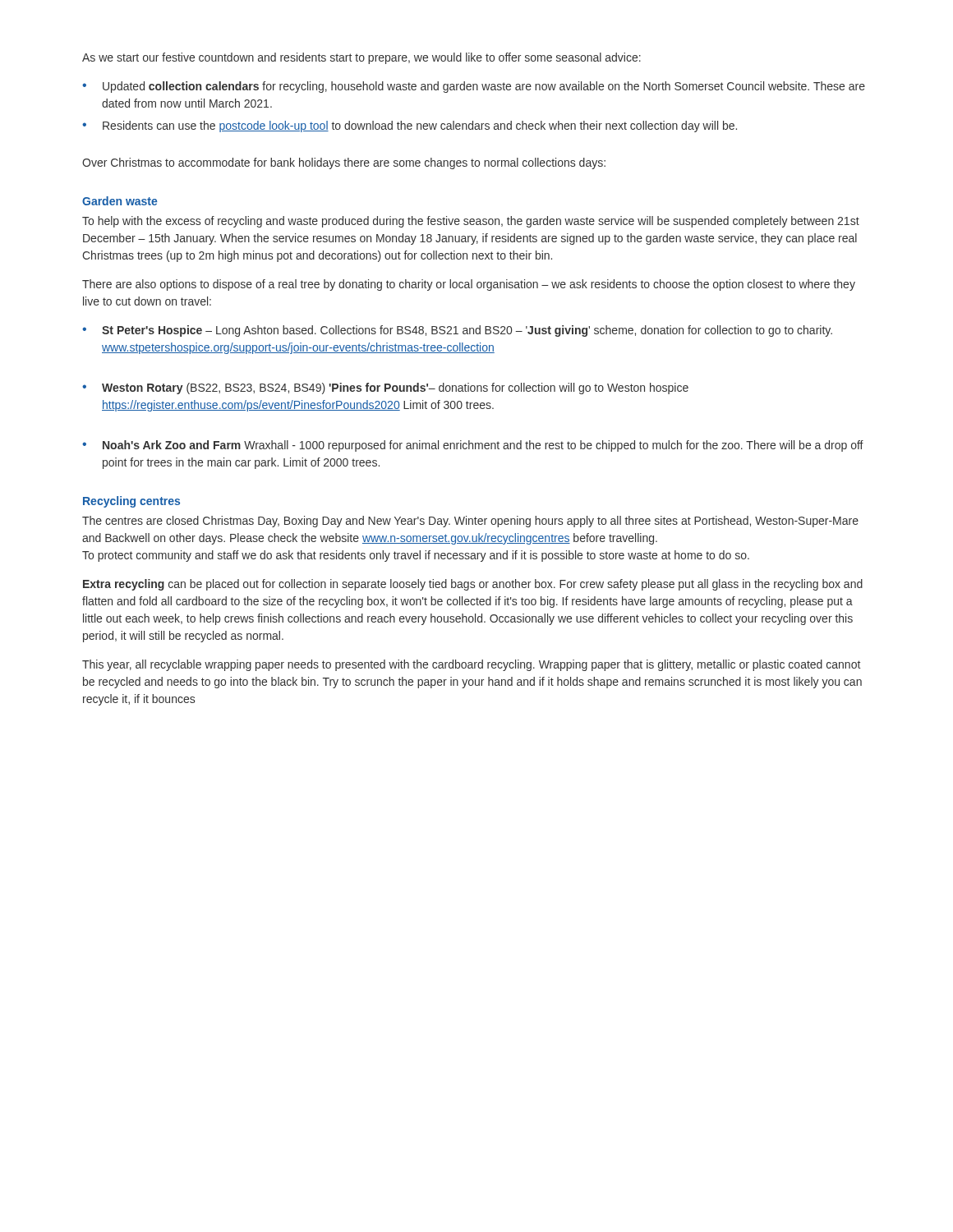Locate the list item that says "Weston Rotary (BS22, BS23, BS24, BS49) 'Pines"

pyautogui.click(x=486, y=397)
